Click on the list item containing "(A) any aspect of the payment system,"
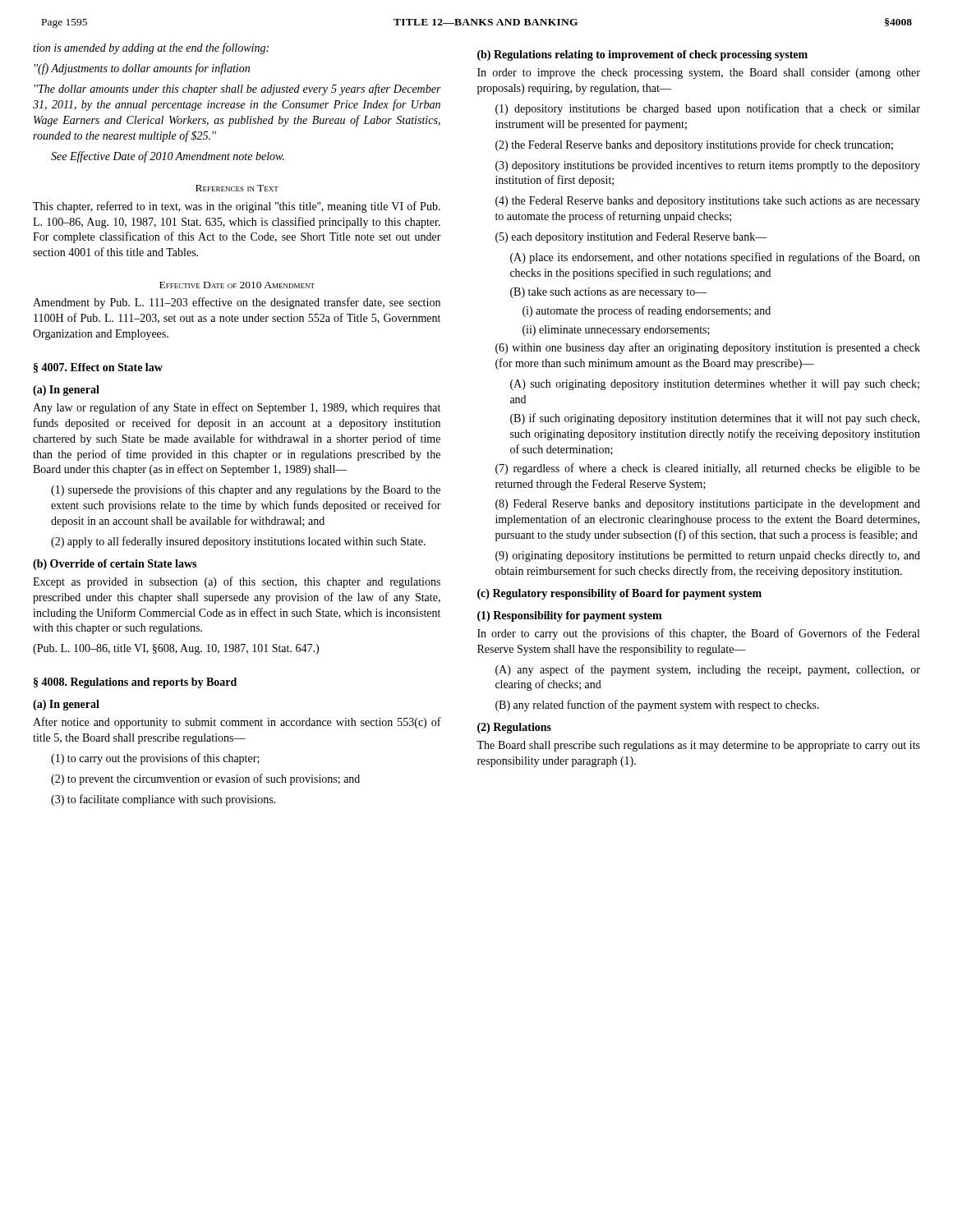Image resolution: width=953 pixels, height=1232 pixels. pyautogui.click(x=708, y=678)
